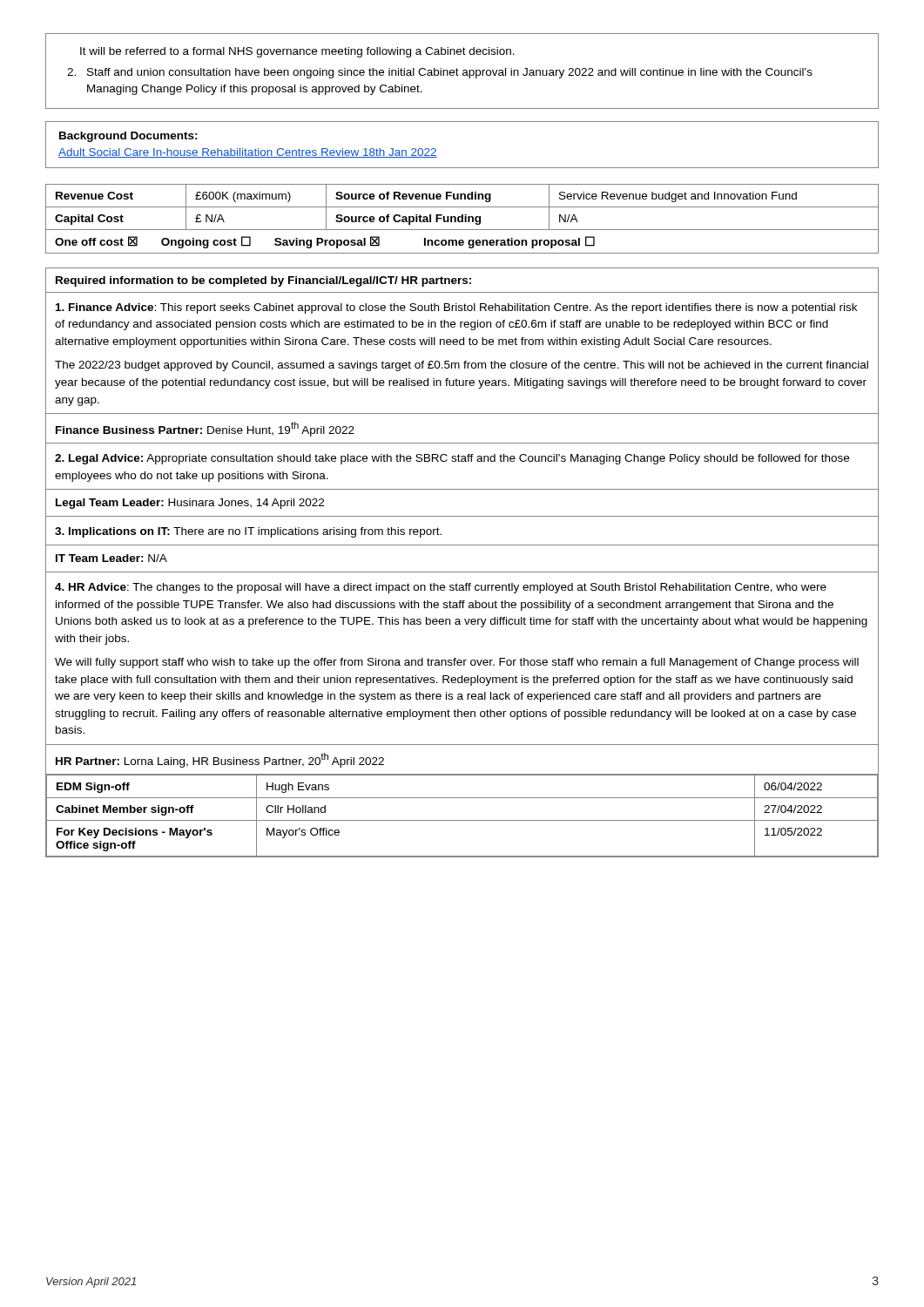
Task: Locate the section header that opens with "Required information to be completed by Financial/Legal/ICT/ HR"
Action: point(264,280)
